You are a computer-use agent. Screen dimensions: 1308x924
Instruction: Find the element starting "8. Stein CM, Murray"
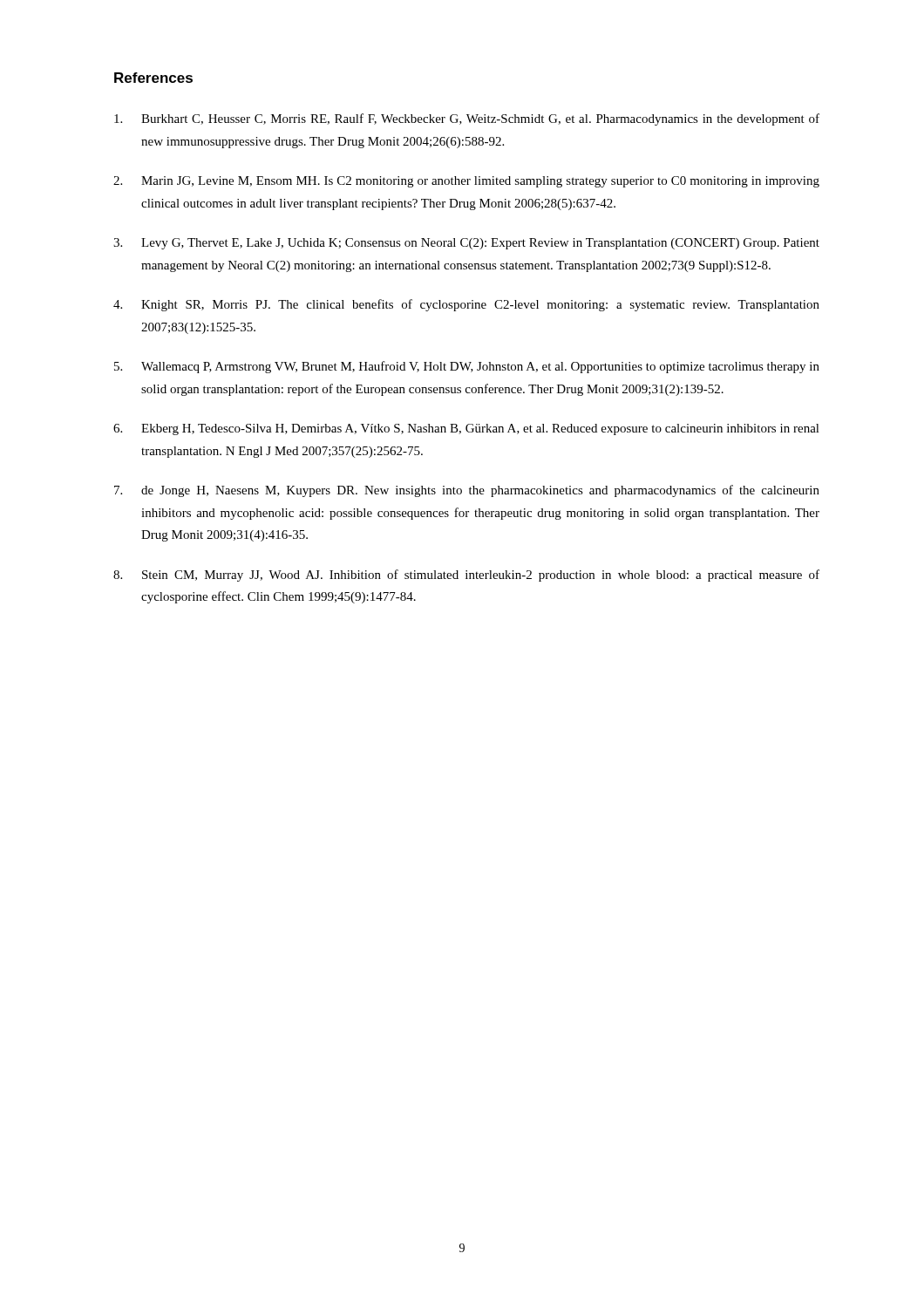pyautogui.click(x=466, y=586)
